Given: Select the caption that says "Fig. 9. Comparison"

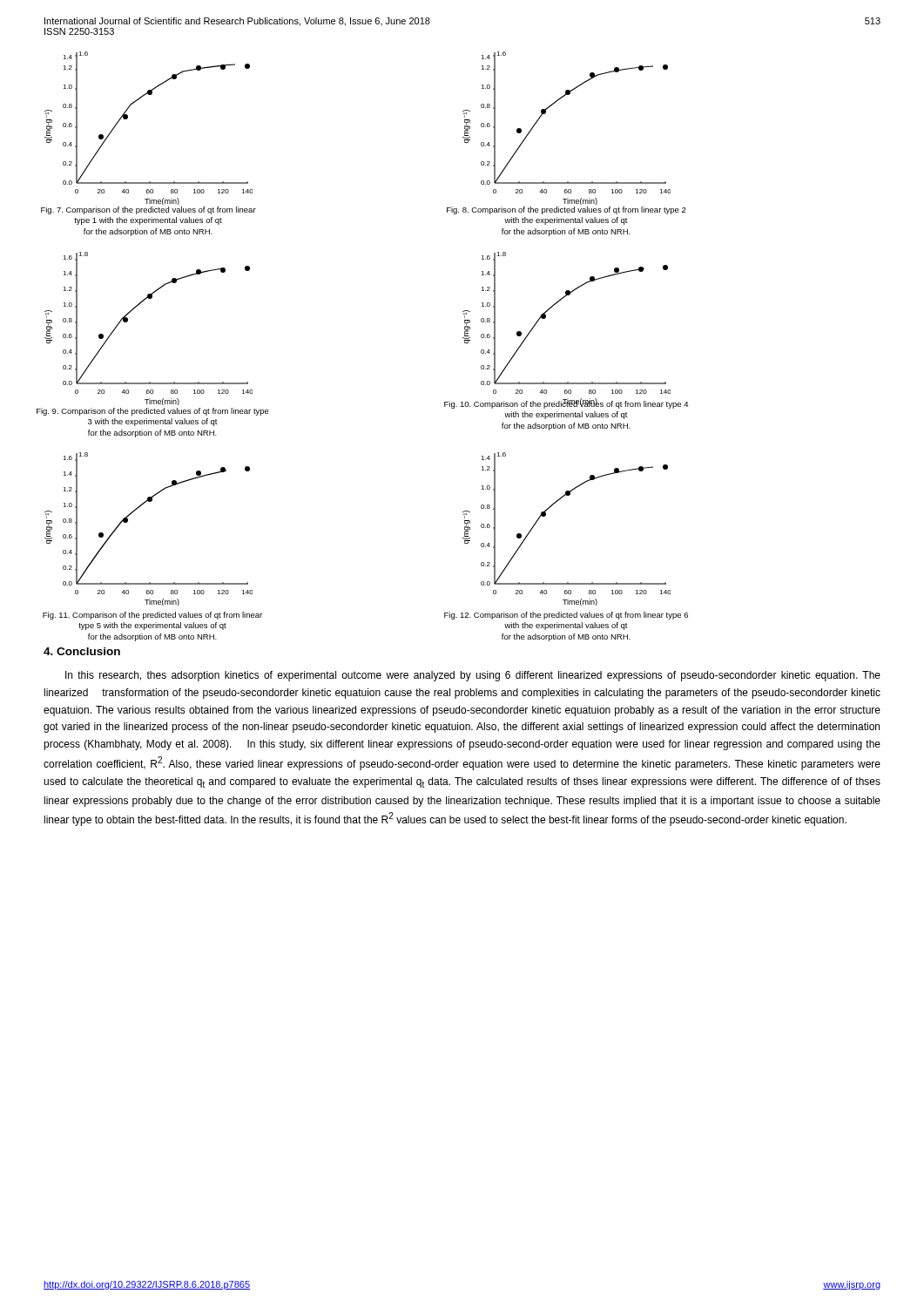Looking at the screenshot, I should 152,422.
